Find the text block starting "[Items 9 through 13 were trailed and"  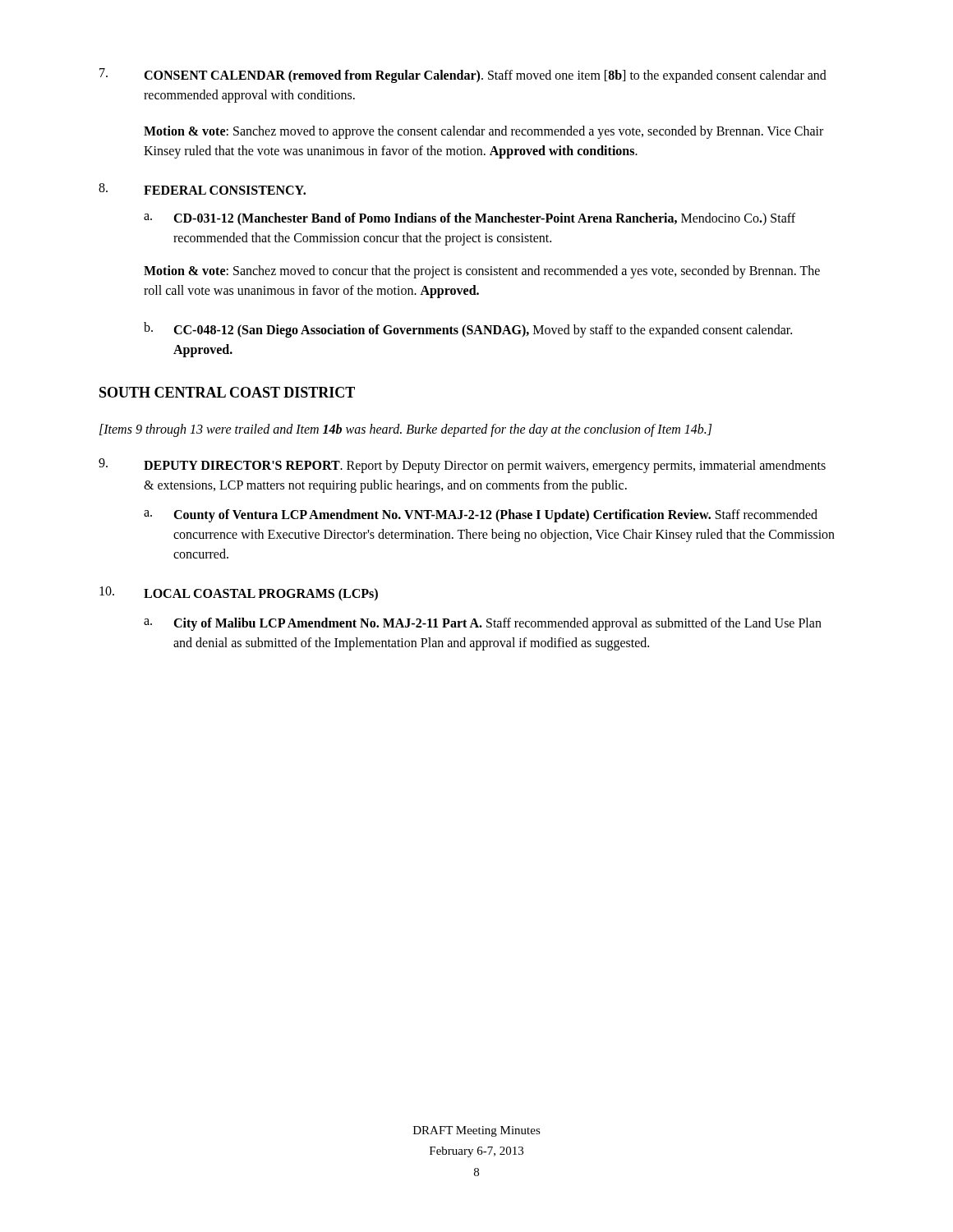[x=405, y=429]
